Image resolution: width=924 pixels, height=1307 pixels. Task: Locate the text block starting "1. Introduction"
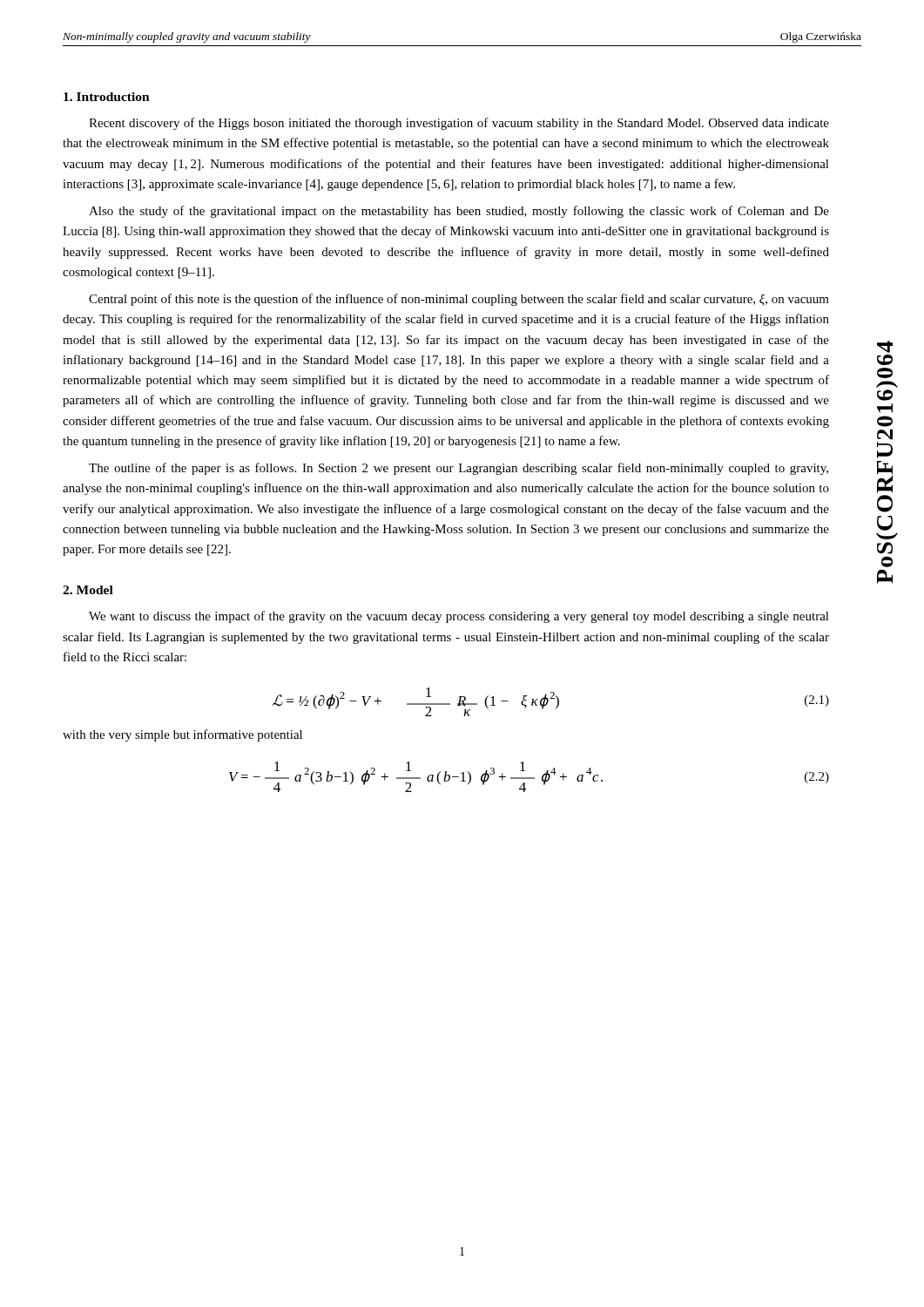coord(106,96)
